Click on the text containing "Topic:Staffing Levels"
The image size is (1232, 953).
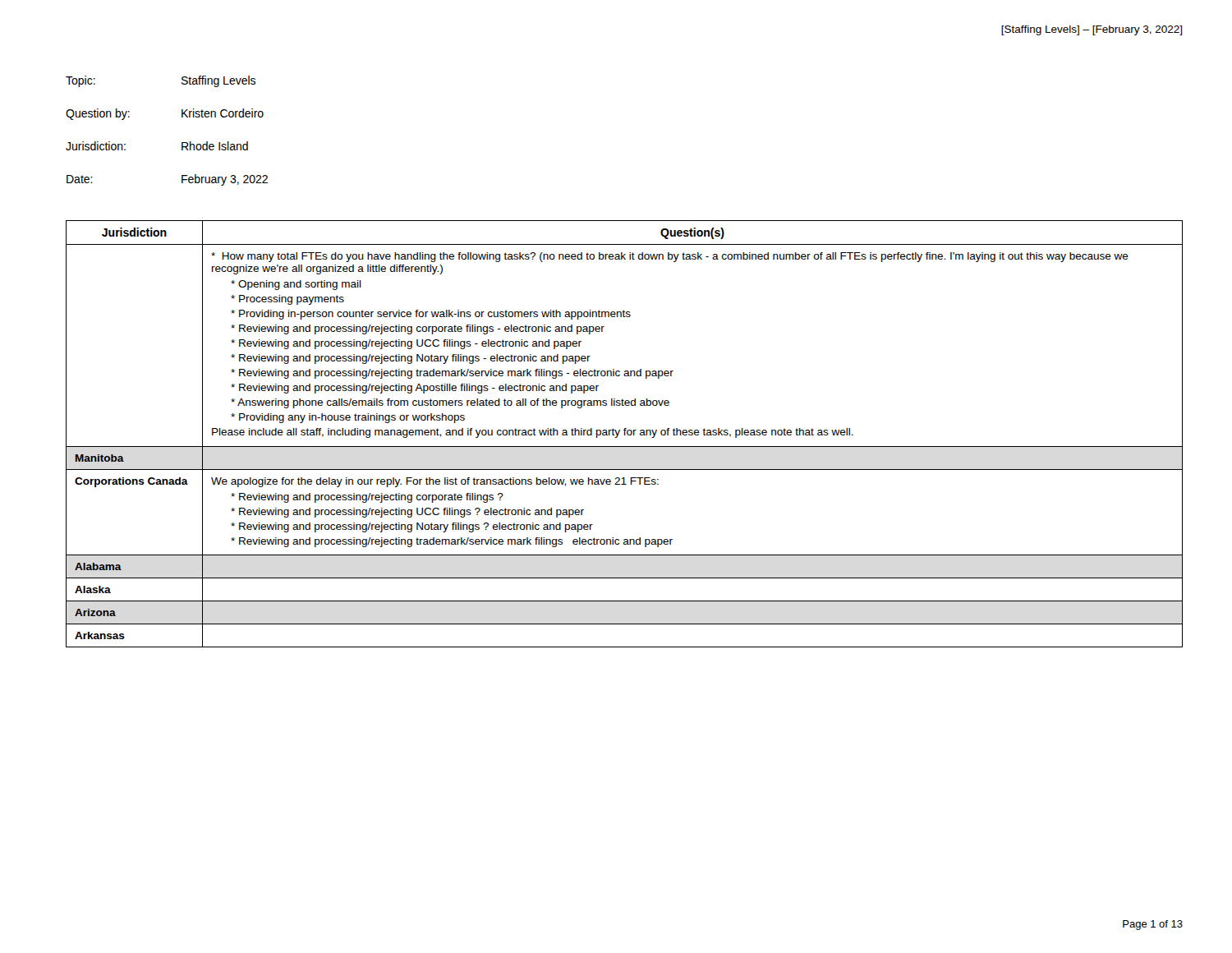click(85, 81)
